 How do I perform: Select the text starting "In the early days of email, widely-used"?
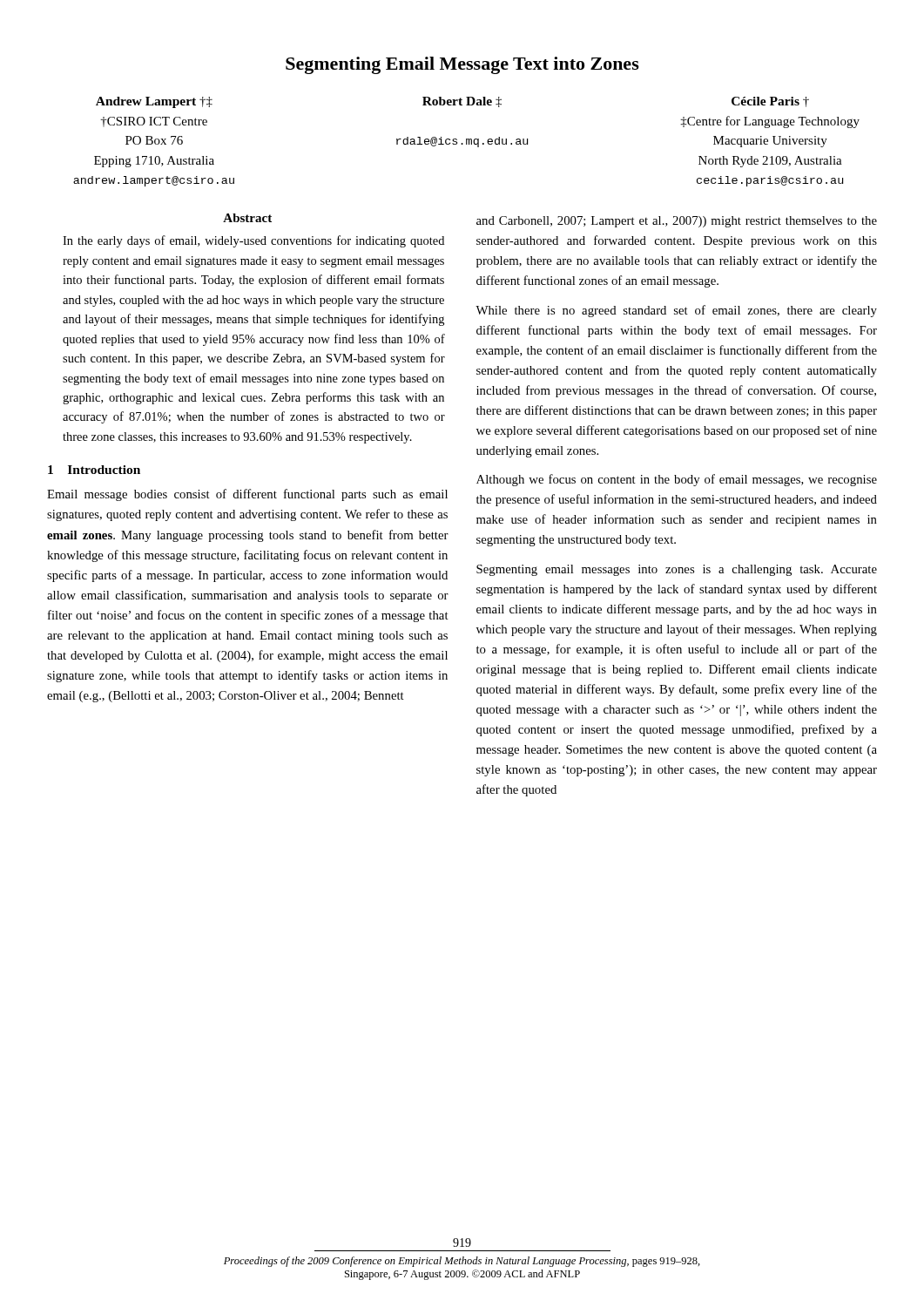[254, 339]
